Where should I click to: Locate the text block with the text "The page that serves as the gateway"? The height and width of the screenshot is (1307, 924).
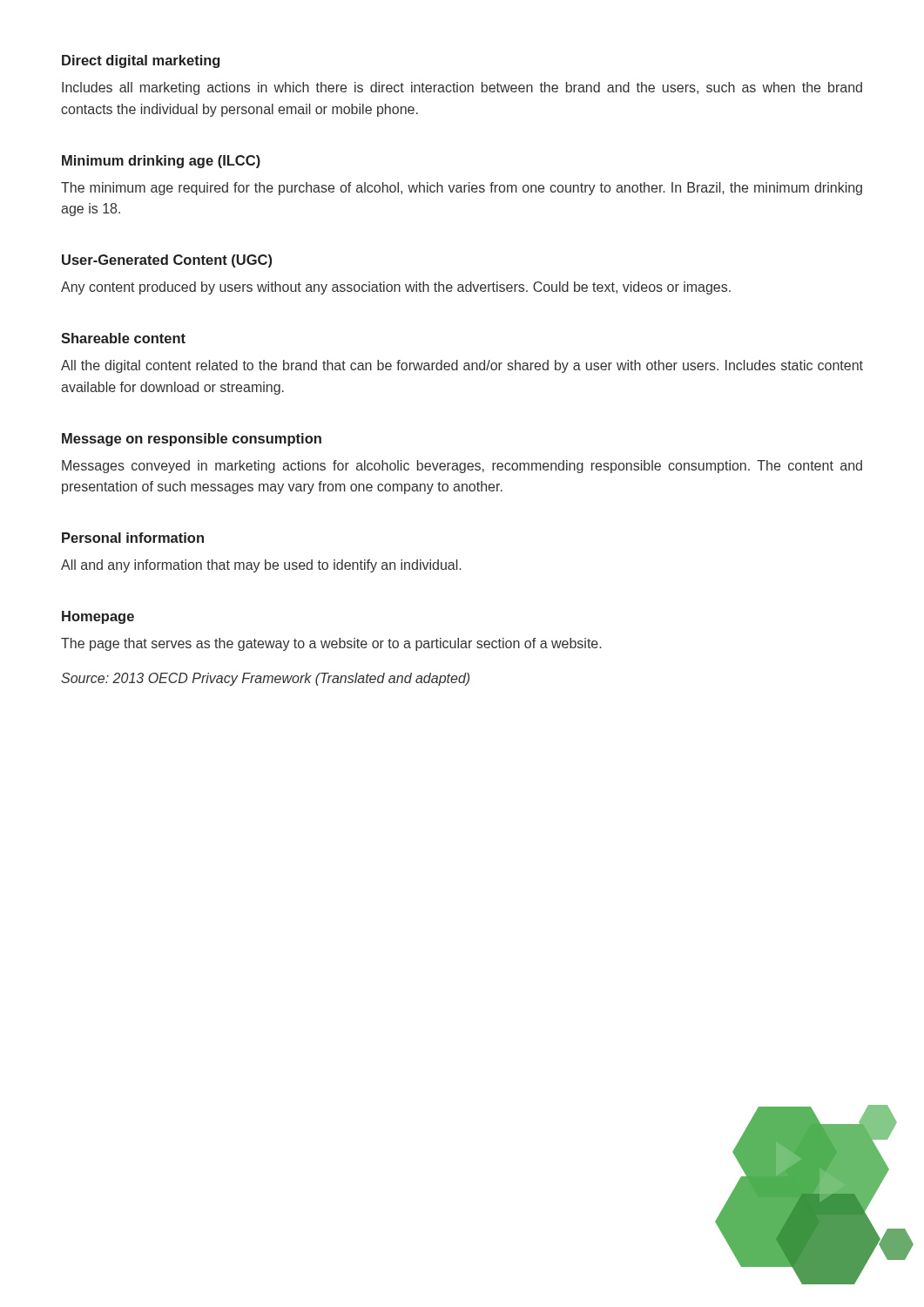pyautogui.click(x=332, y=643)
